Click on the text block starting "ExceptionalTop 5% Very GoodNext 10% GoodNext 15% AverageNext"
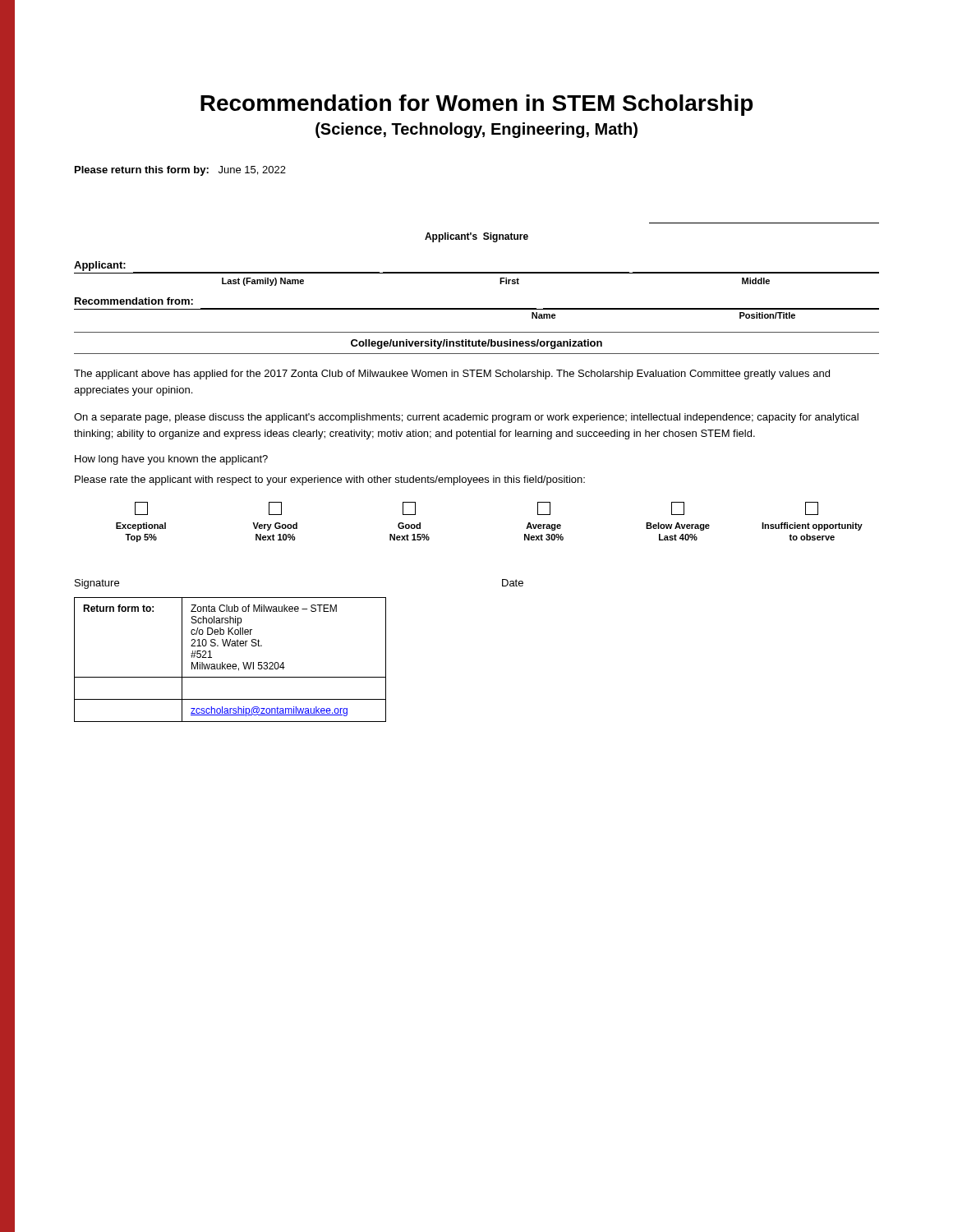Image resolution: width=953 pixels, height=1232 pixels. click(x=141, y=502)
